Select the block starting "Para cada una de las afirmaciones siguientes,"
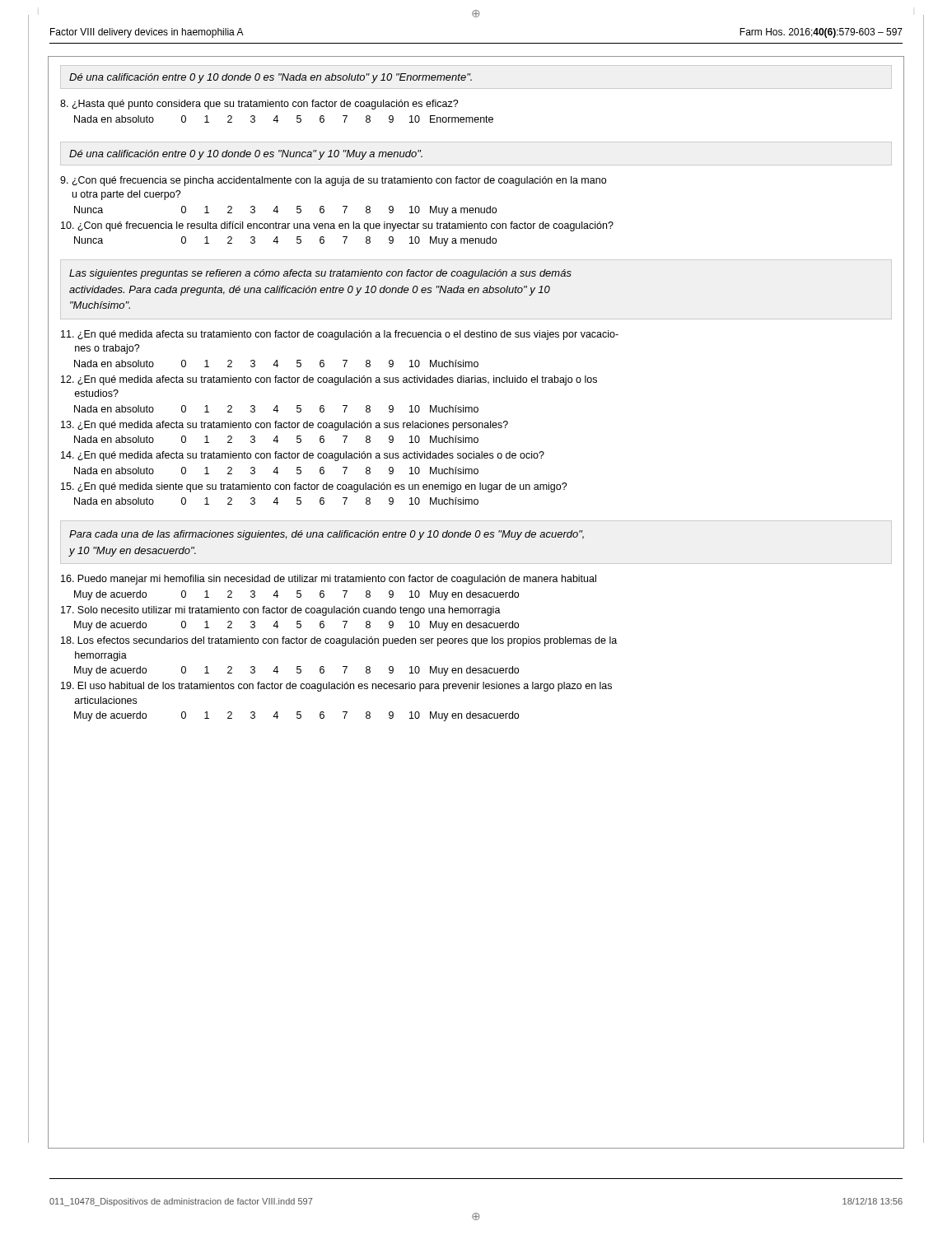 (327, 542)
